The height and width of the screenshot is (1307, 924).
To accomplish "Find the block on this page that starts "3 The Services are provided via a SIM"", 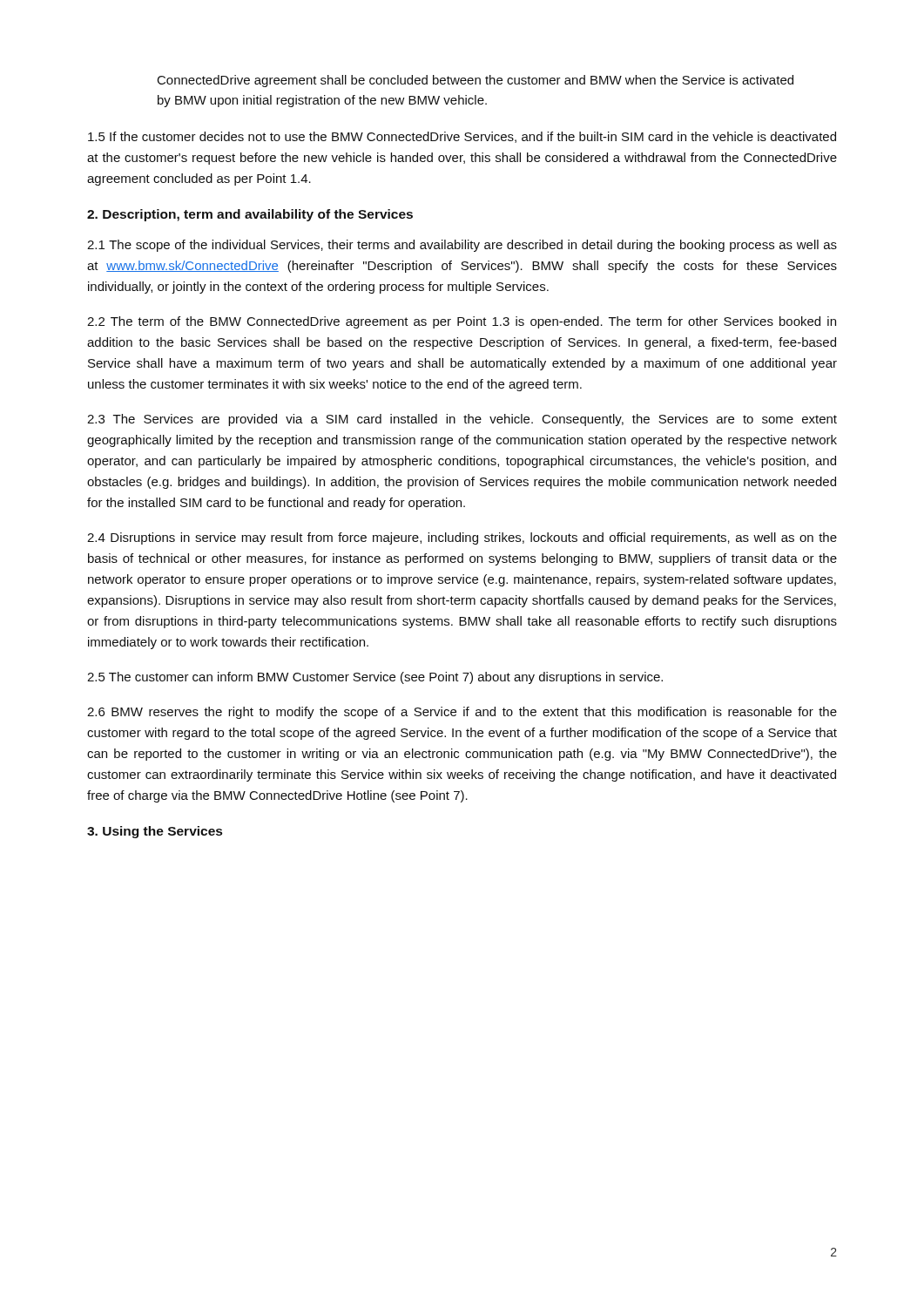I will [462, 460].
